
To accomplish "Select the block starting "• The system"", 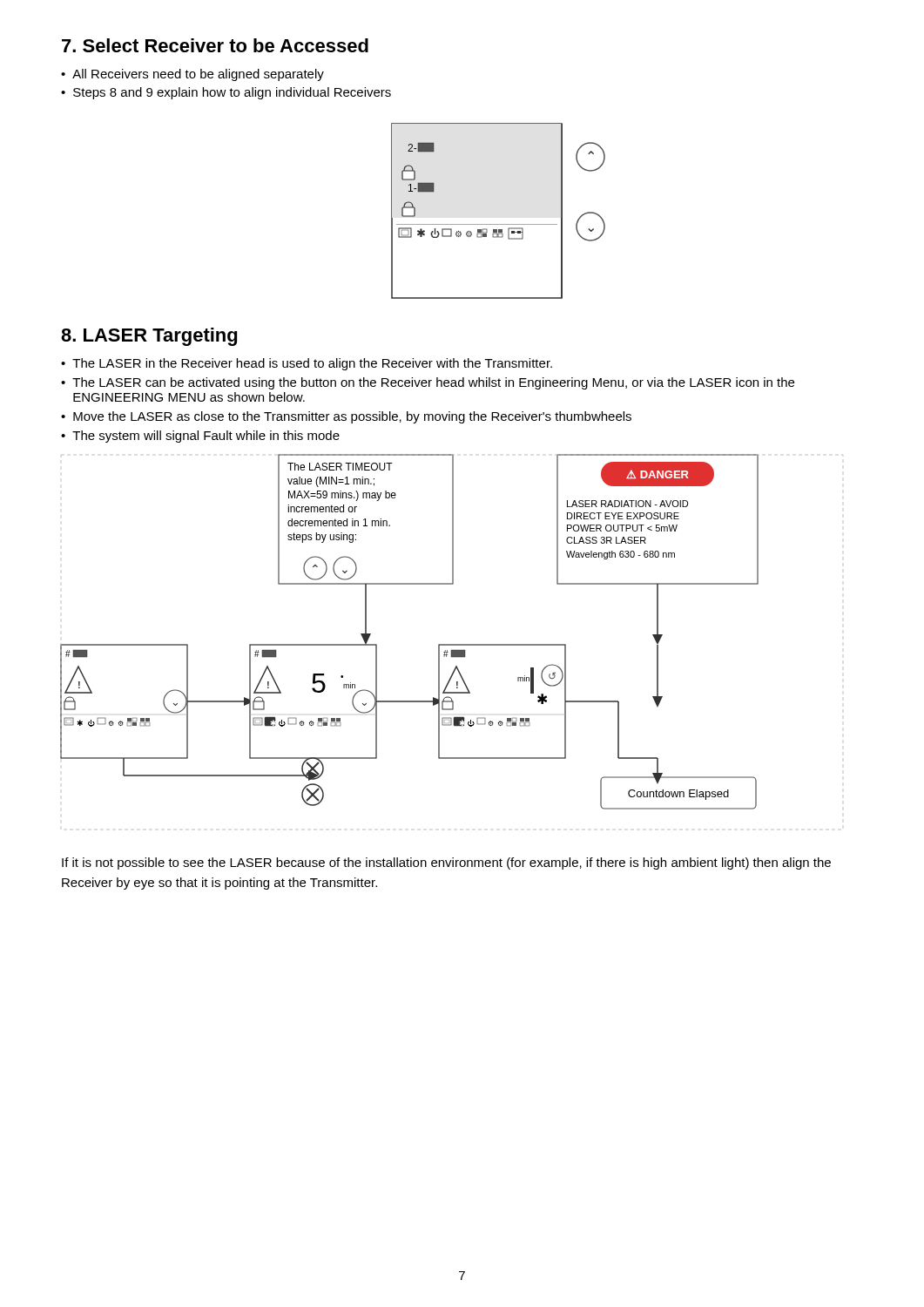I will tap(200, 435).
